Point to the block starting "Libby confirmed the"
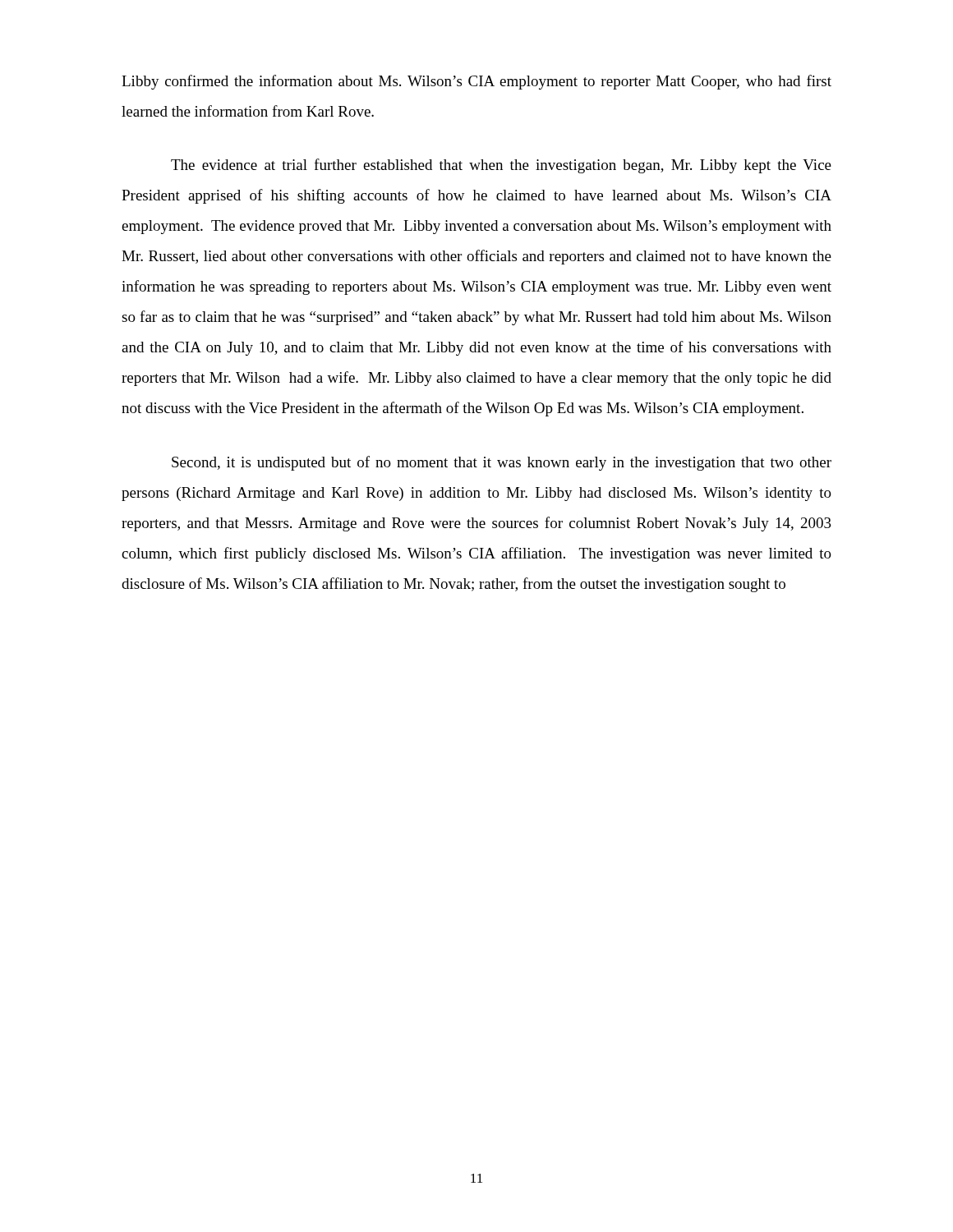Viewport: 953px width, 1232px height. (x=476, y=332)
